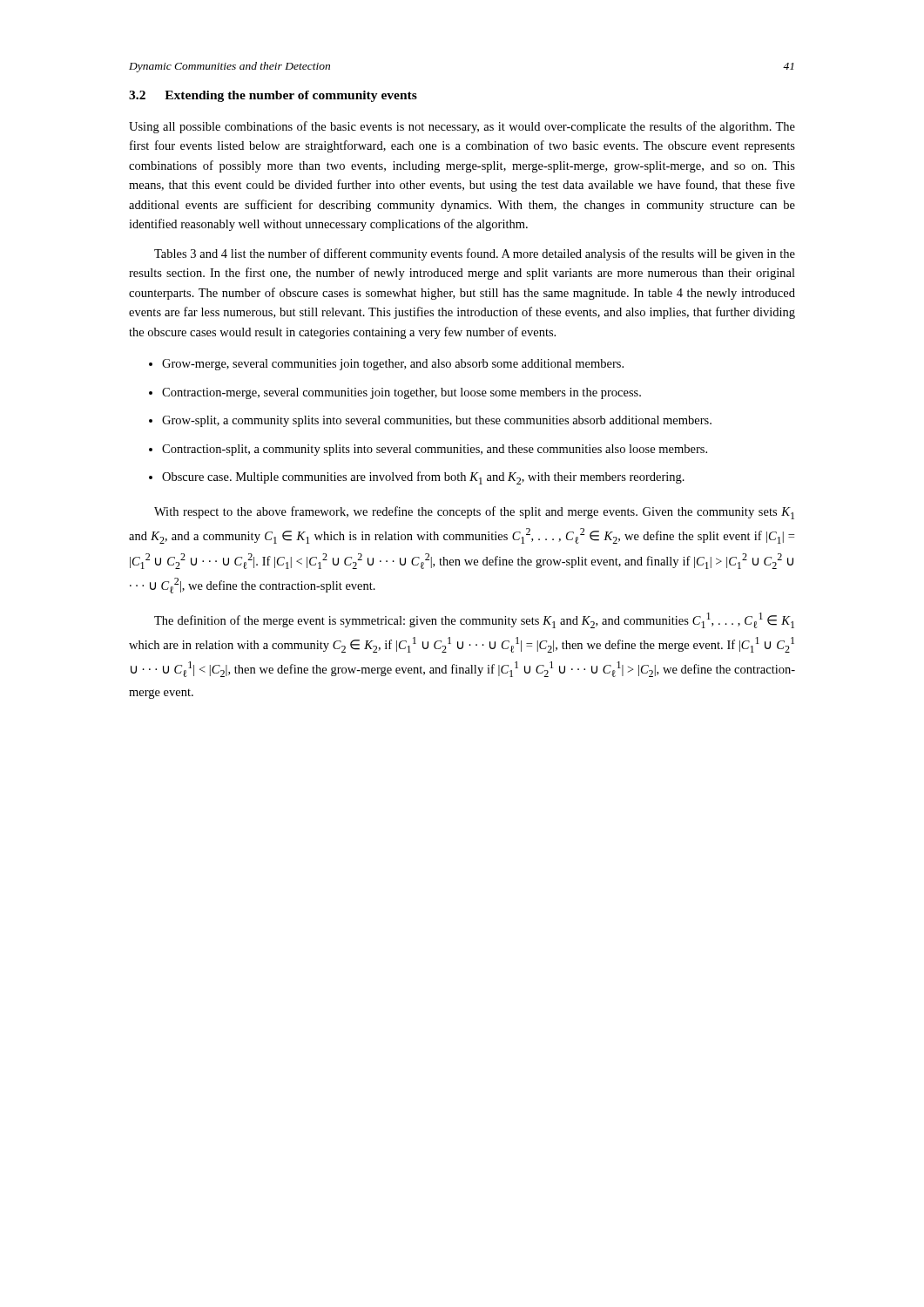
Task: Select the list item that reads "Grow-split, a community splits into several communities, but"
Action: pos(437,420)
